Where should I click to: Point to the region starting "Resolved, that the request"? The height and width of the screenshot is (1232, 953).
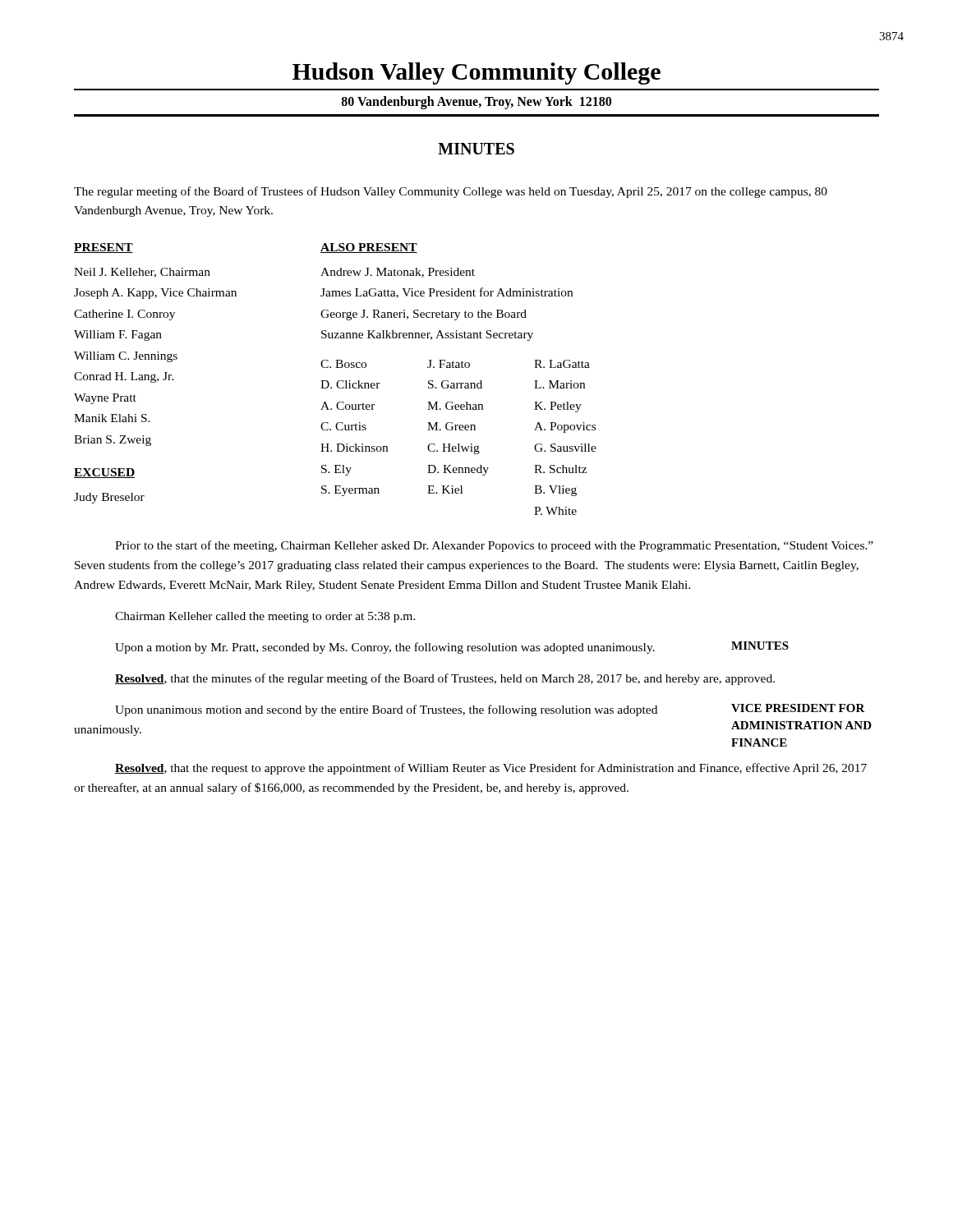click(x=470, y=778)
